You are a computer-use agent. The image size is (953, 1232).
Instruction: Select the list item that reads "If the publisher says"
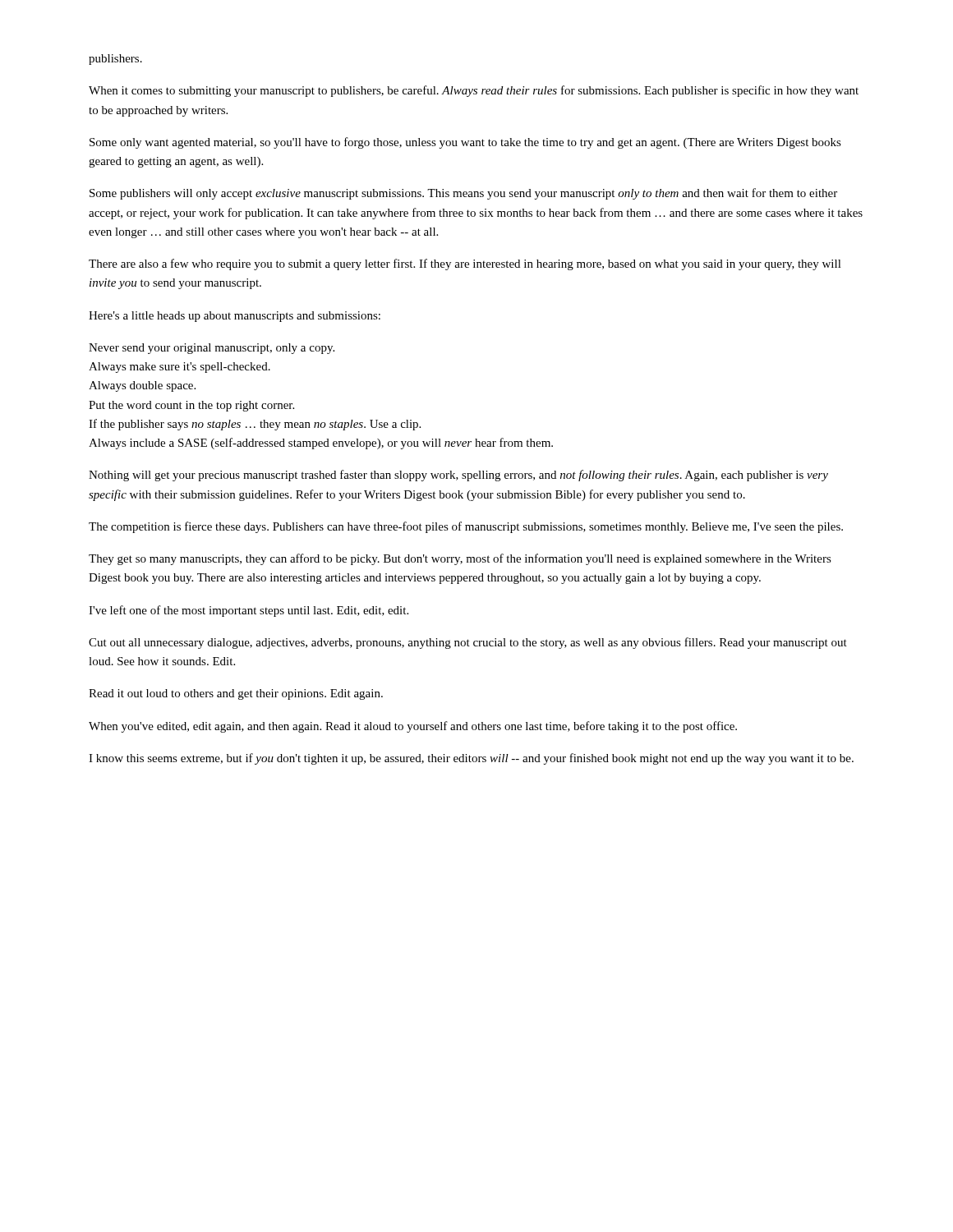click(255, 424)
